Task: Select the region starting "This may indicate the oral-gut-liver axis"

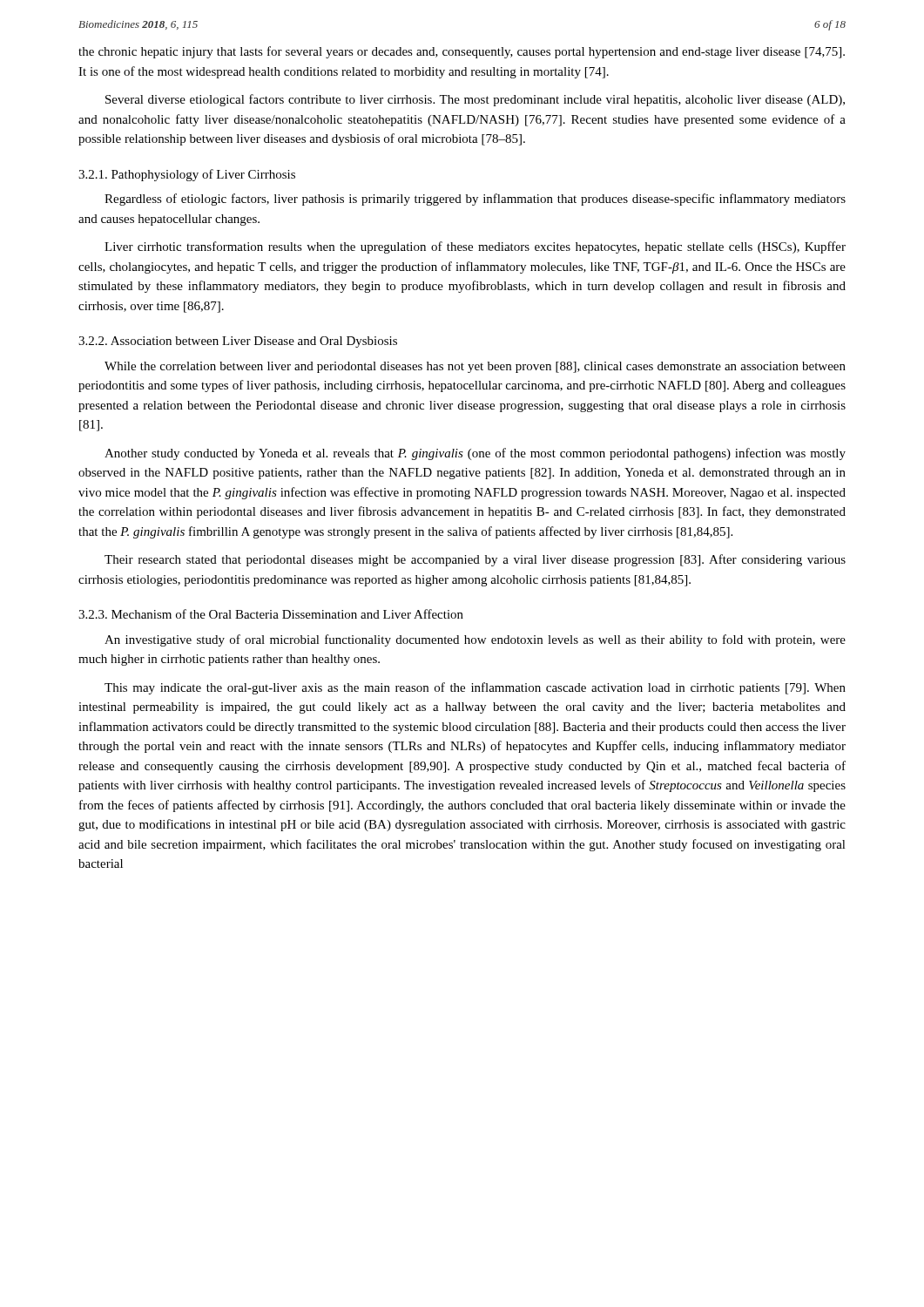Action: coord(462,775)
